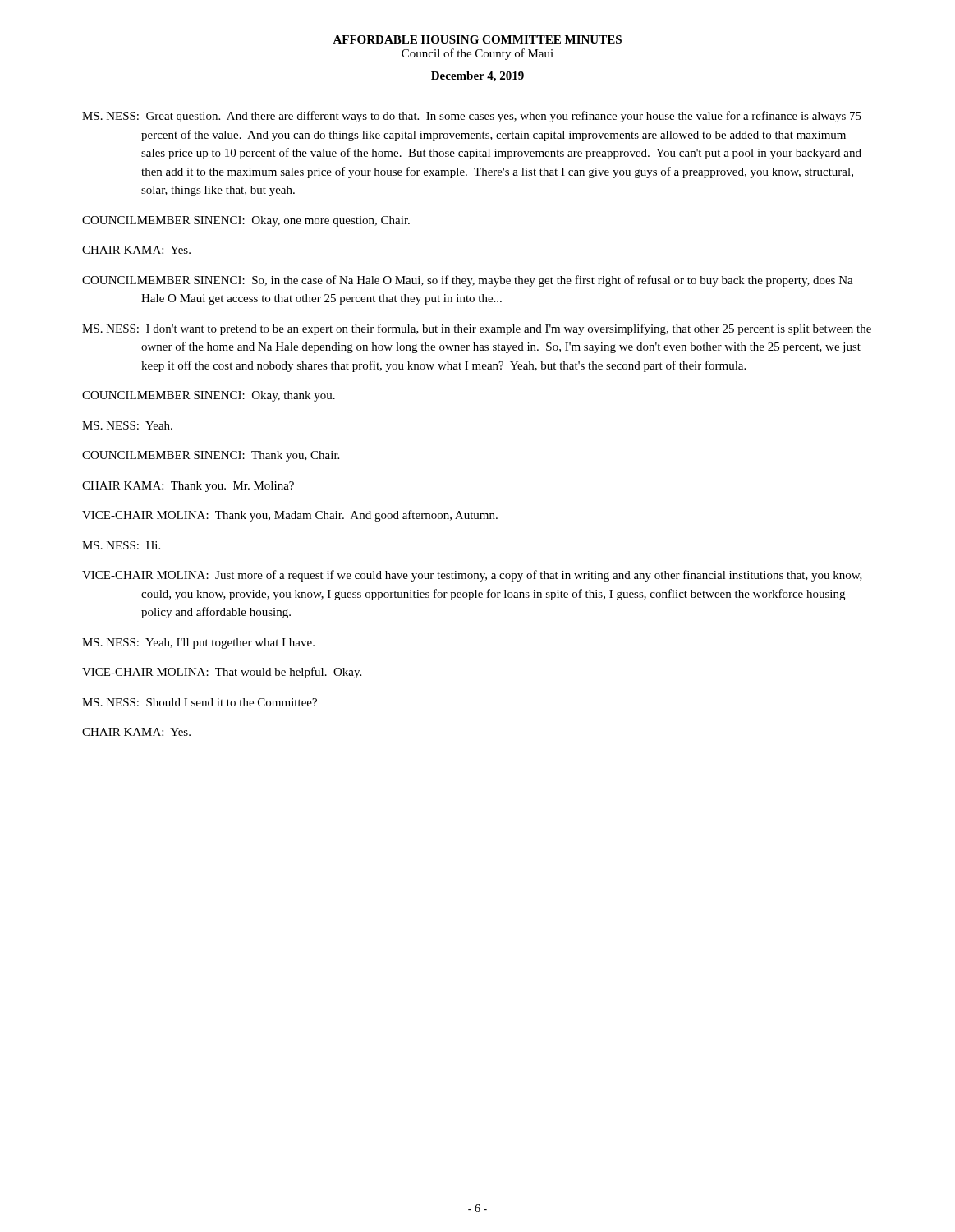
Task: Click on the text block starting "MS. NESS: Yeah."
Action: pos(128,425)
